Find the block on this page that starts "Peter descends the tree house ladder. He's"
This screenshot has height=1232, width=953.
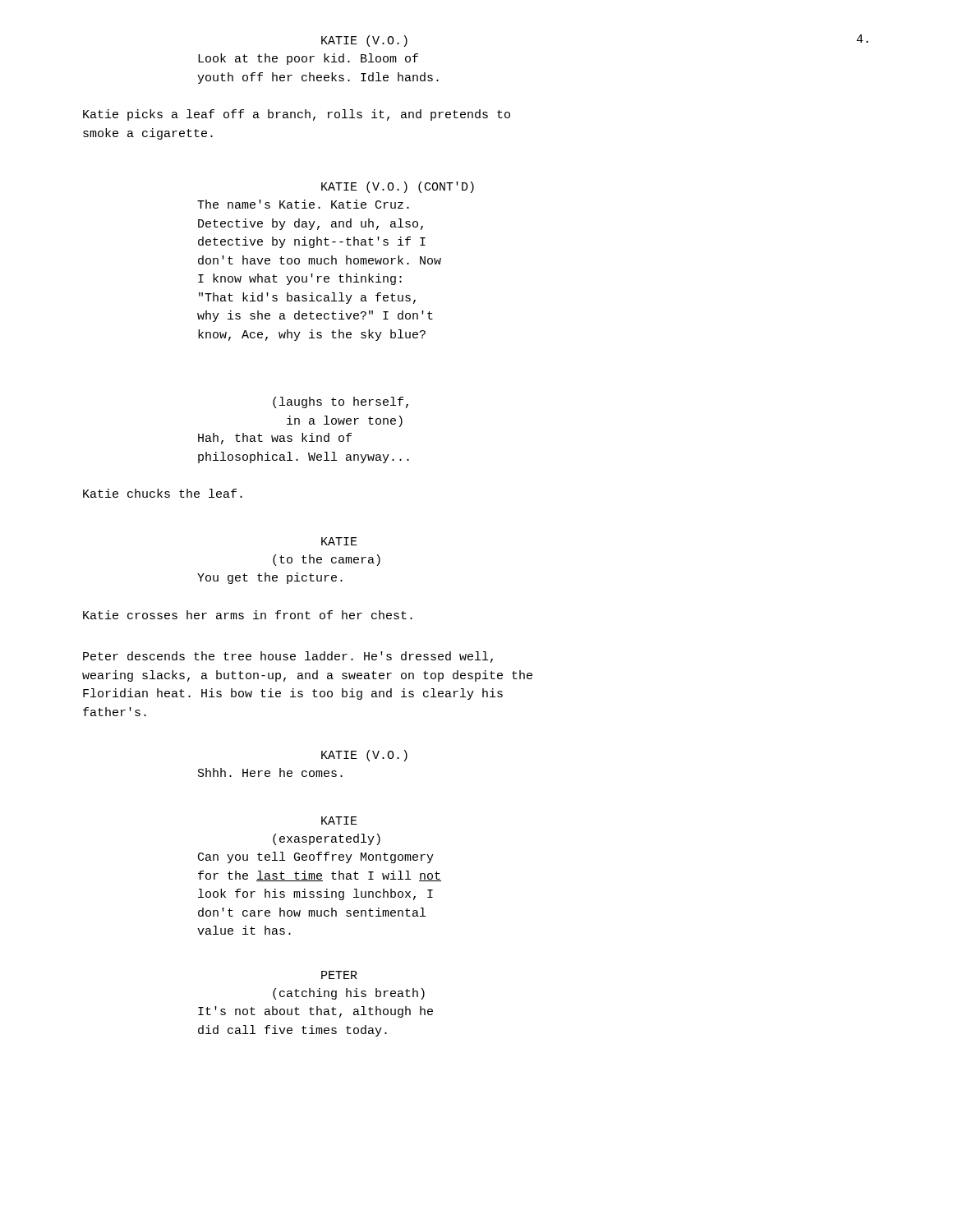[308, 685]
